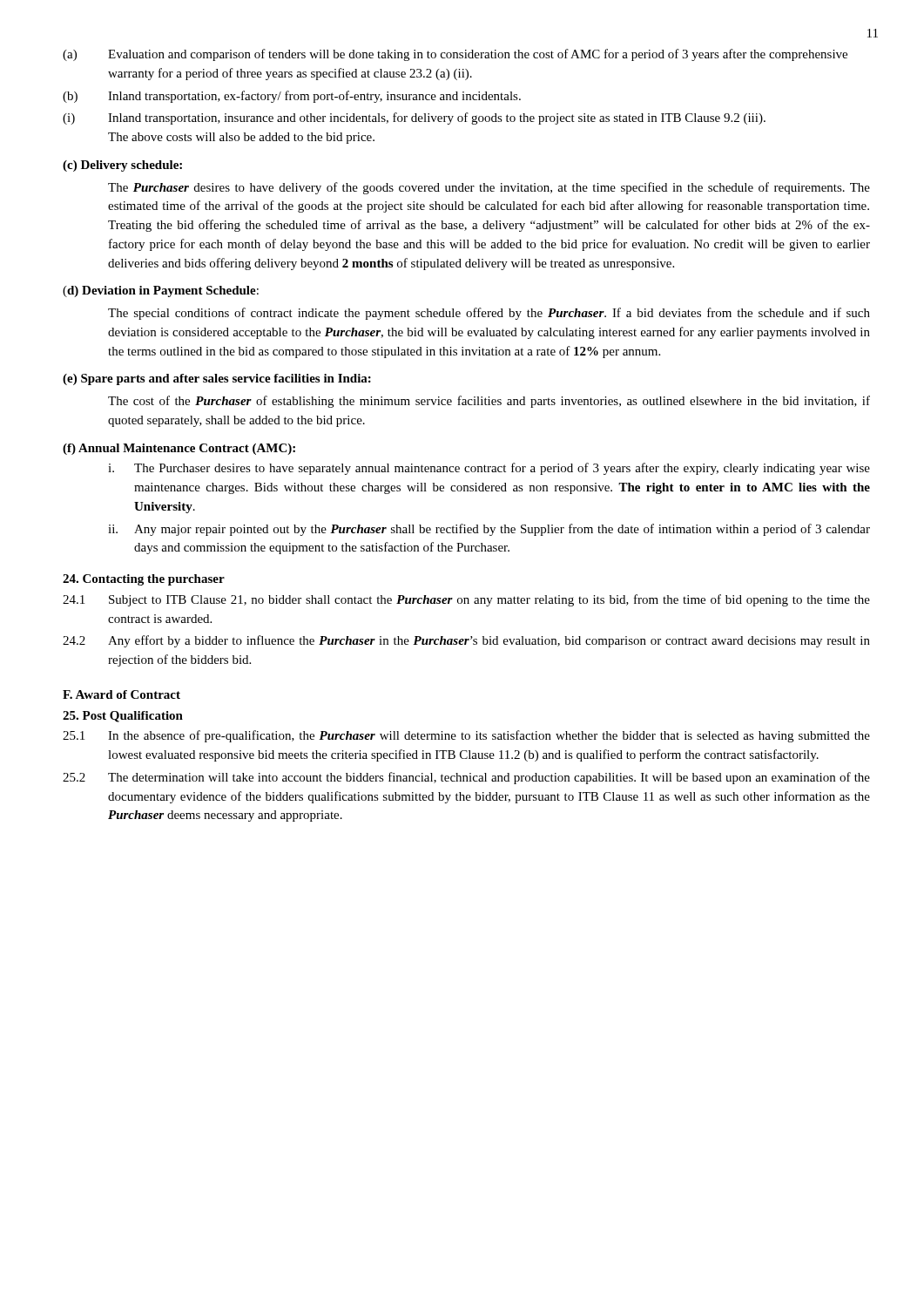Find the block on this page that starts "(a) Evaluation and comparison of tenders will"

point(466,64)
